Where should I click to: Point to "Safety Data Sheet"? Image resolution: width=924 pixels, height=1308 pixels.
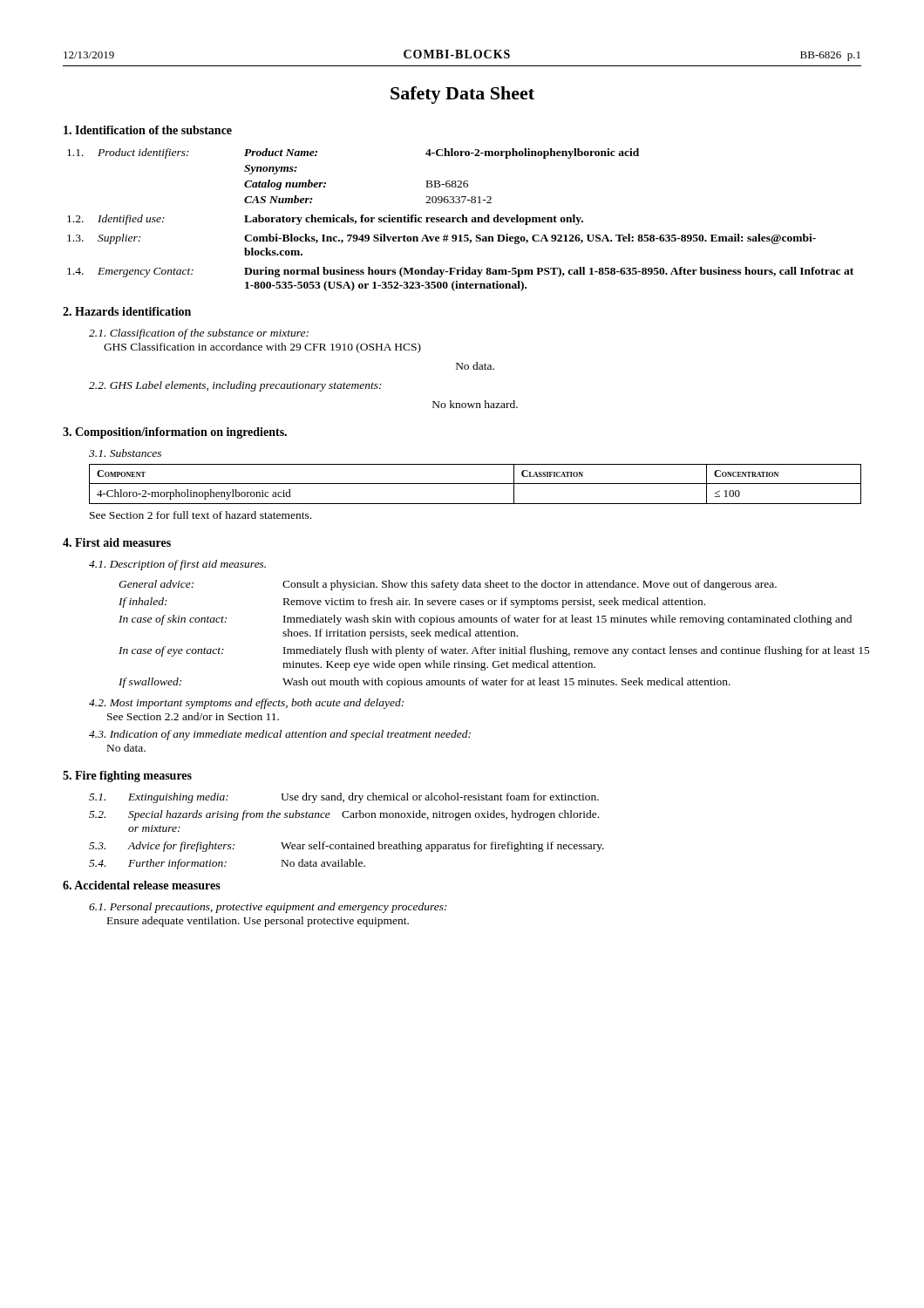point(462,93)
